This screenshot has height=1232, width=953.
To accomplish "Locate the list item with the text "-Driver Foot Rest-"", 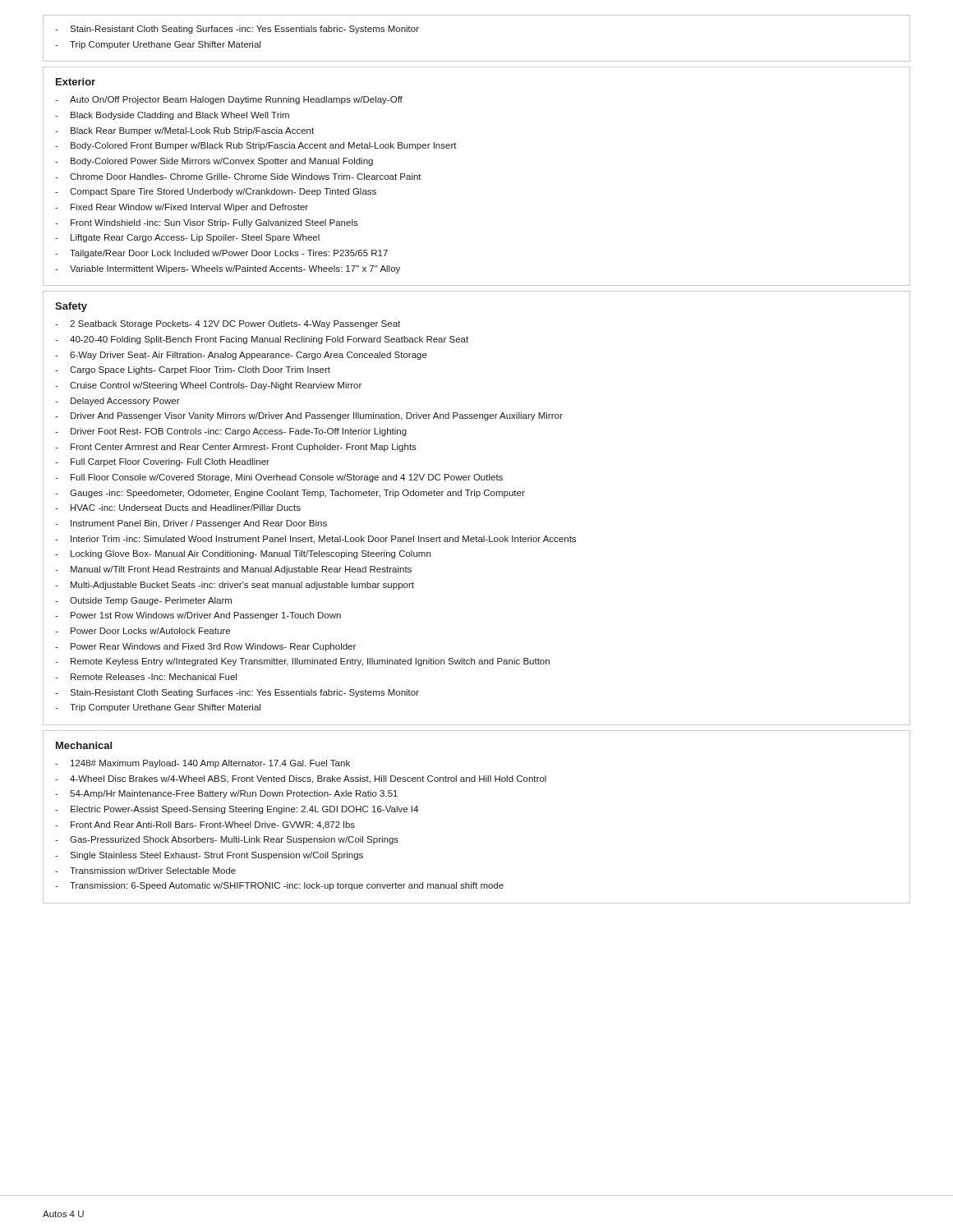I will coord(231,432).
